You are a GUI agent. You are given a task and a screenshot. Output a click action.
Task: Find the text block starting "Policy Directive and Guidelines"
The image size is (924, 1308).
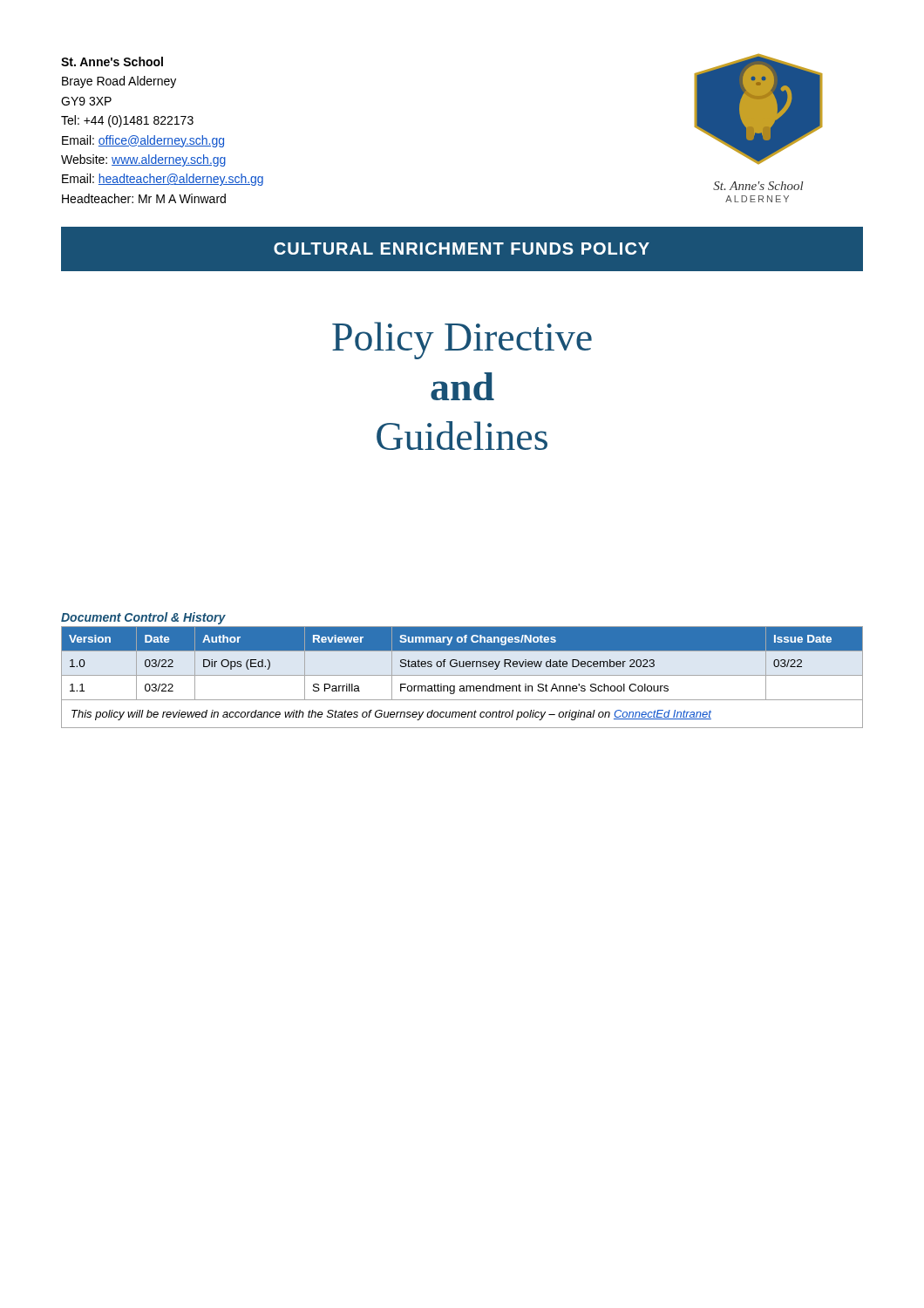pos(462,387)
